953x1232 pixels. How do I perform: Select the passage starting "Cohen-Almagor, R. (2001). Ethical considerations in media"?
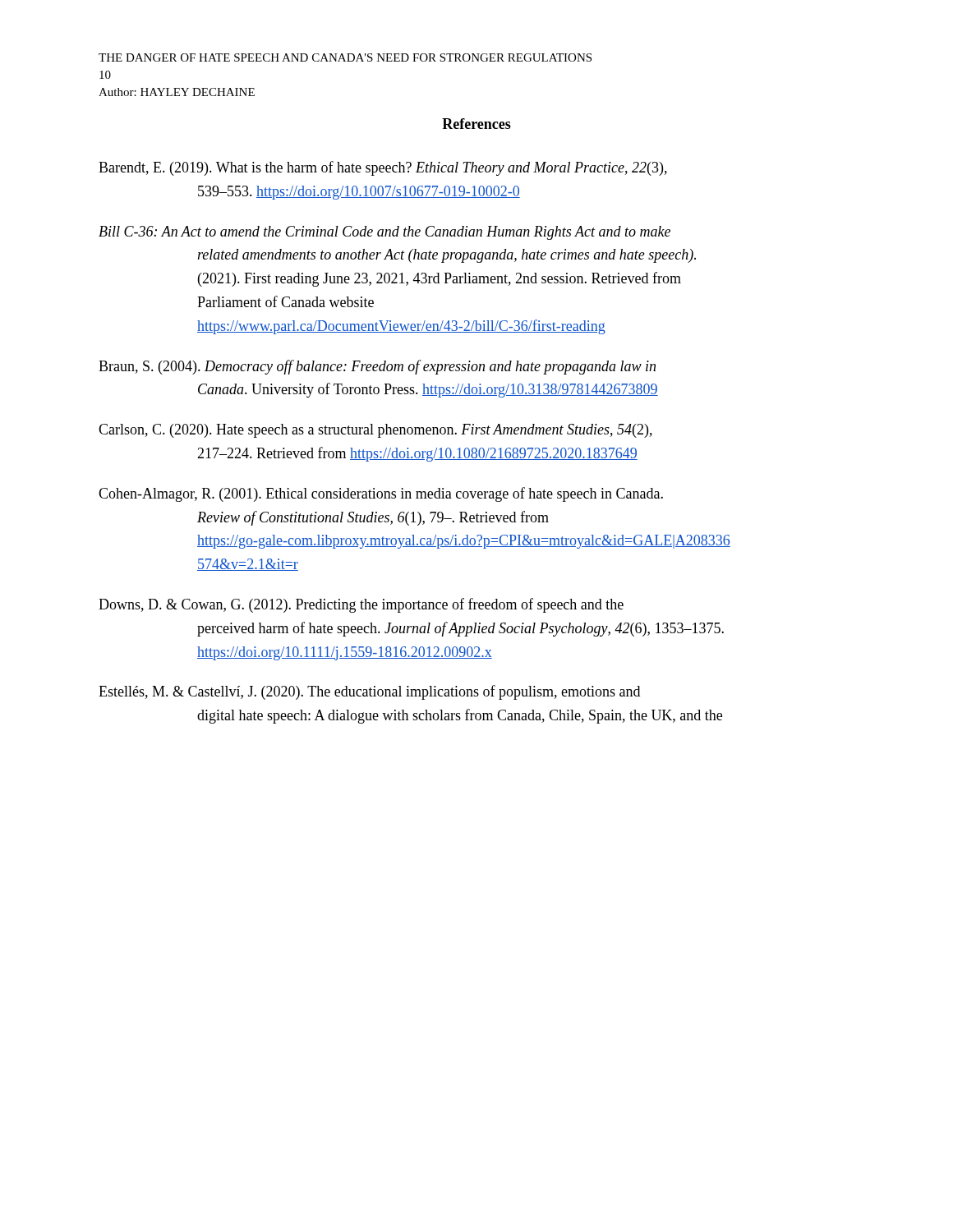tap(476, 531)
